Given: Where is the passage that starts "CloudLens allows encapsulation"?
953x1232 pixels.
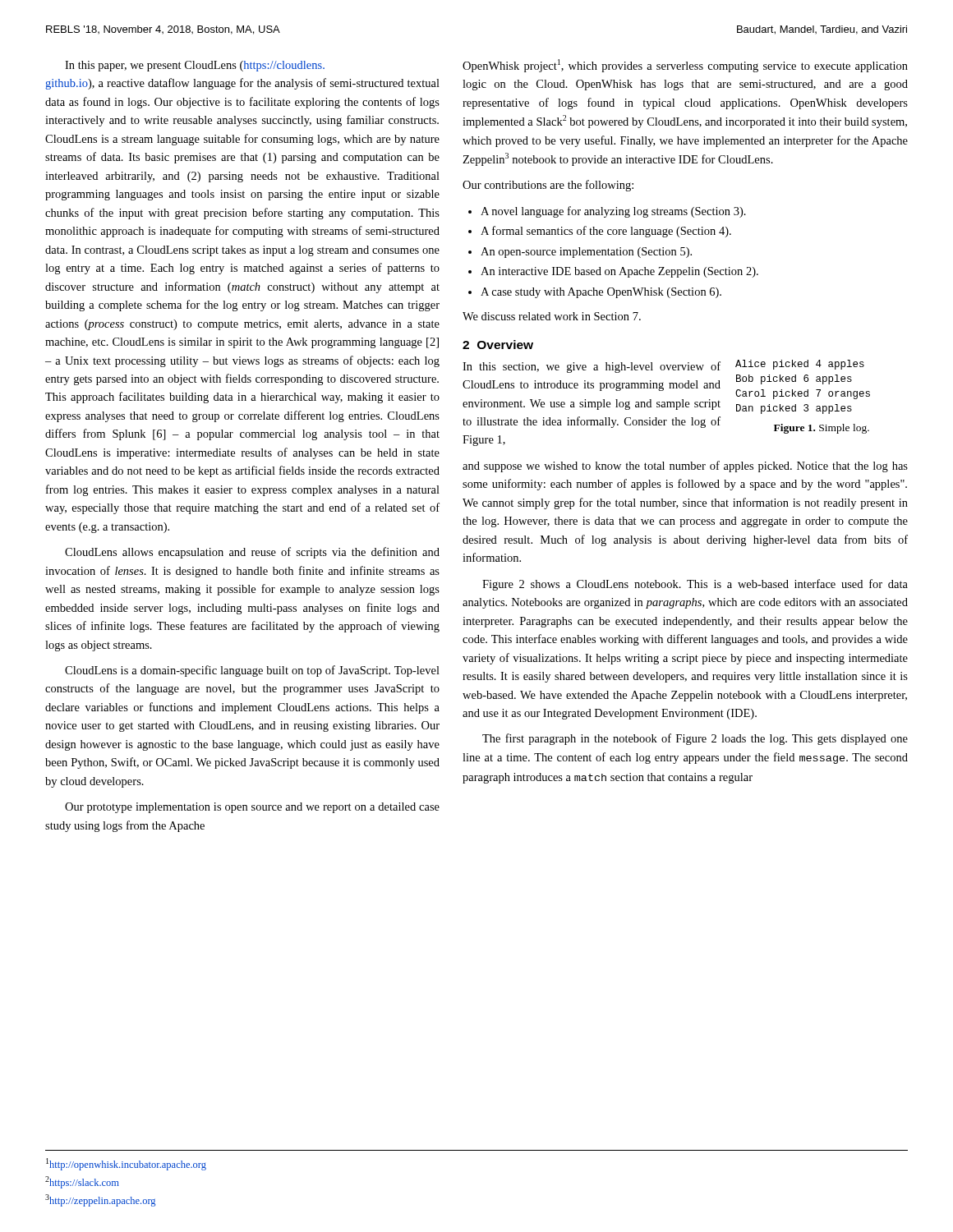Looking at the screenshot, I should [x=242, y=598].
